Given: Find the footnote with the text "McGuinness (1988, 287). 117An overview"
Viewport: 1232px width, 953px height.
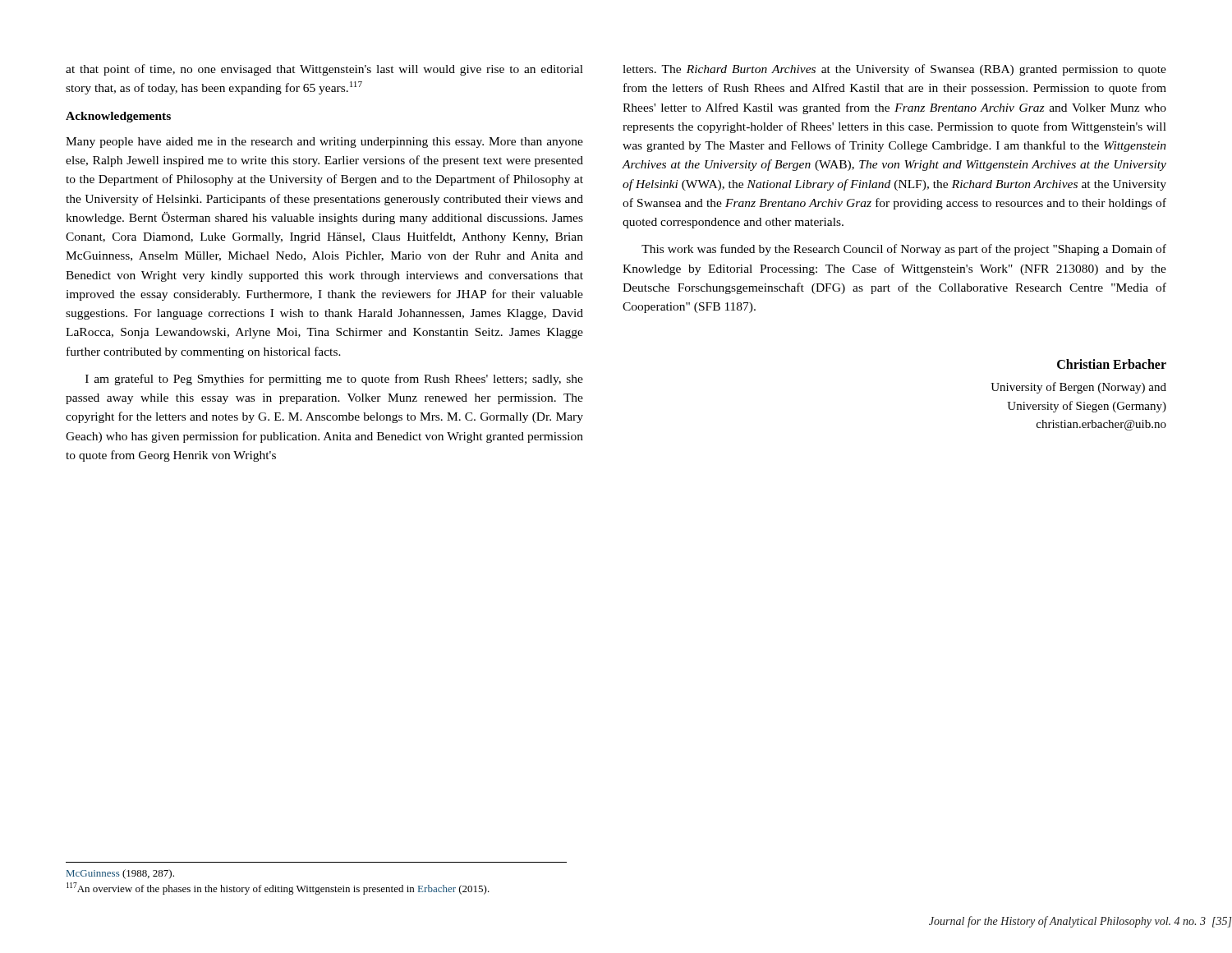Looking at the screenshot, I should click(316, 882).
